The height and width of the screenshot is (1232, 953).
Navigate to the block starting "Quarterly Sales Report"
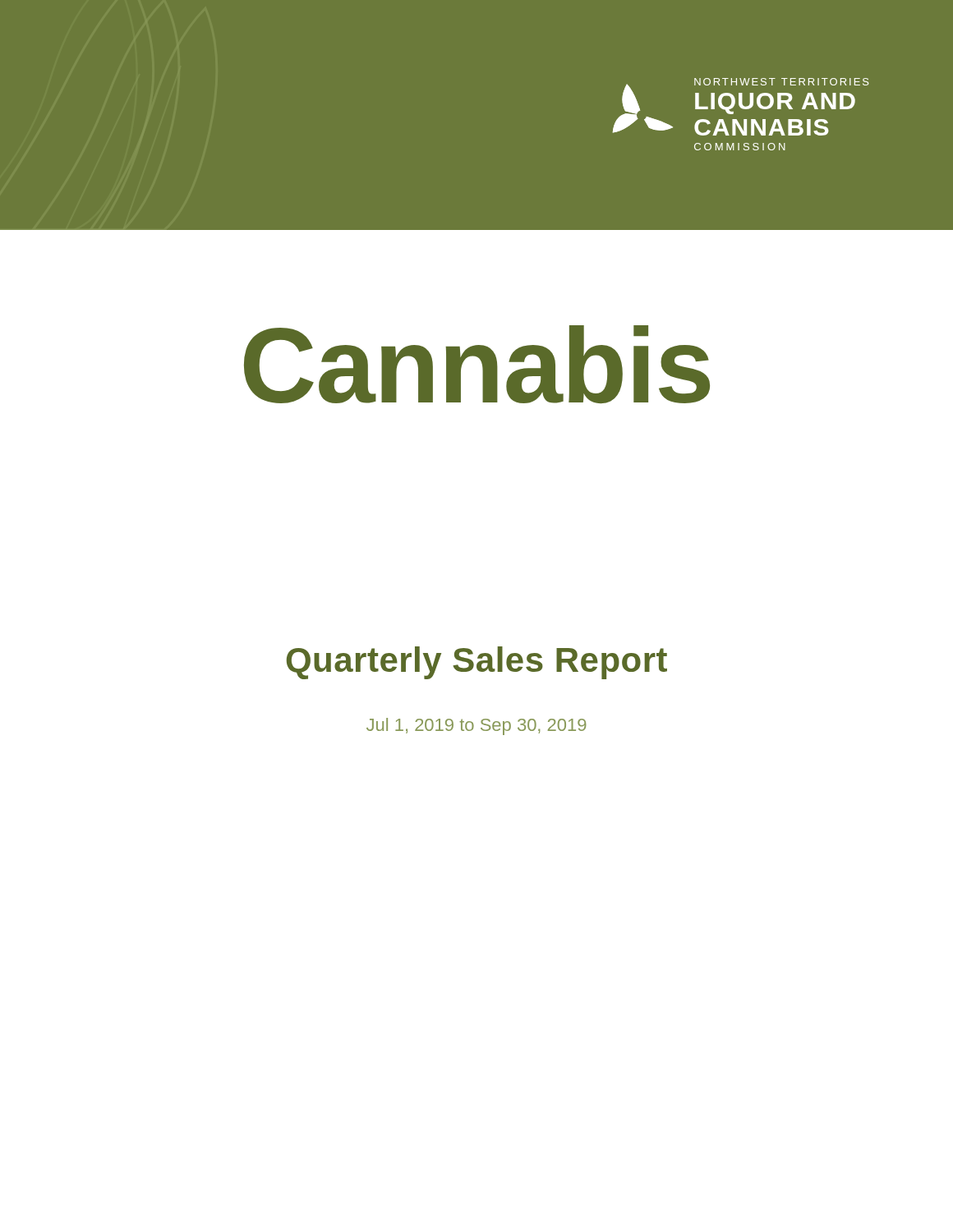coord(476,660)
